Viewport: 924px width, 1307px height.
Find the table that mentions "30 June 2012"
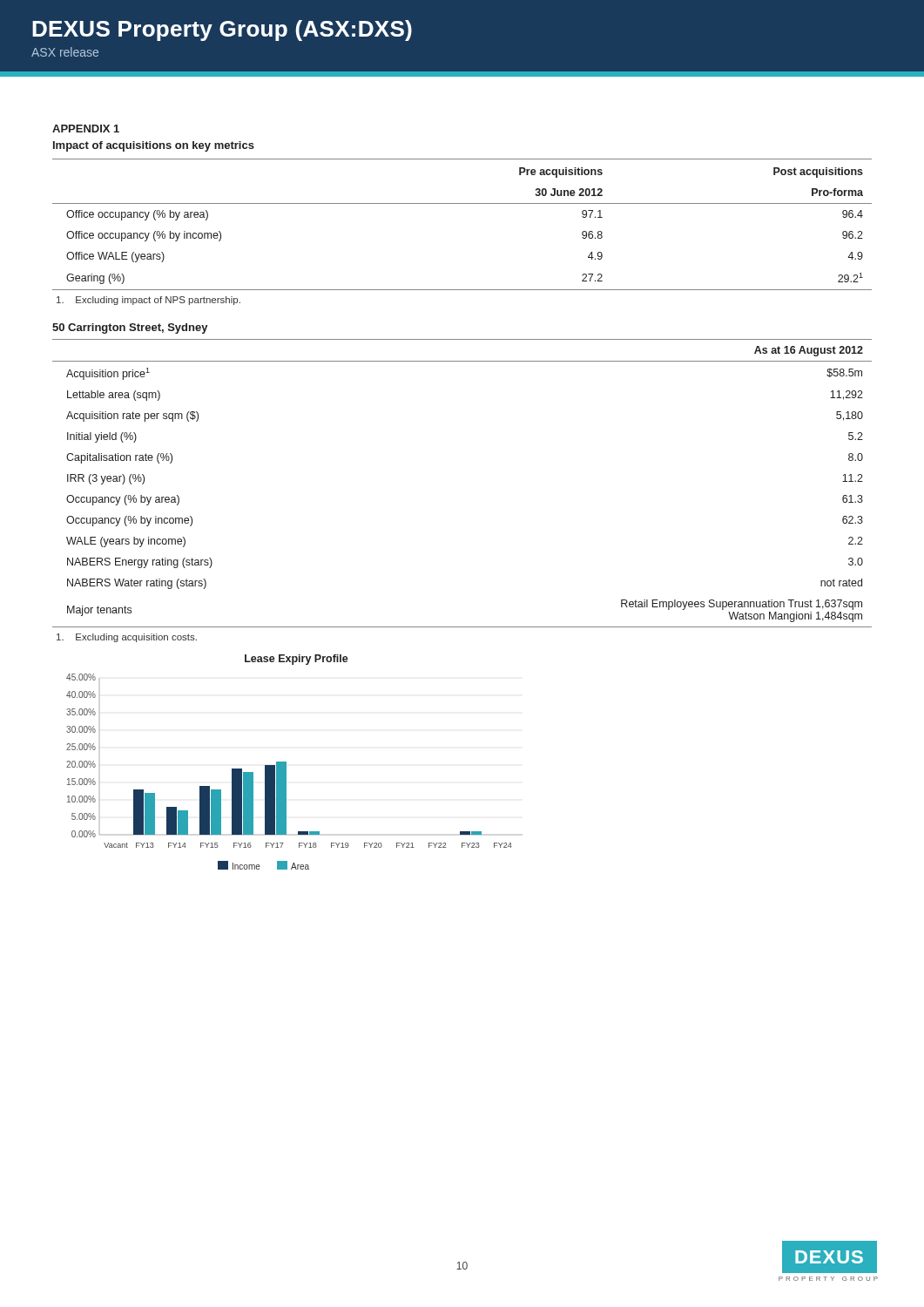462,224
